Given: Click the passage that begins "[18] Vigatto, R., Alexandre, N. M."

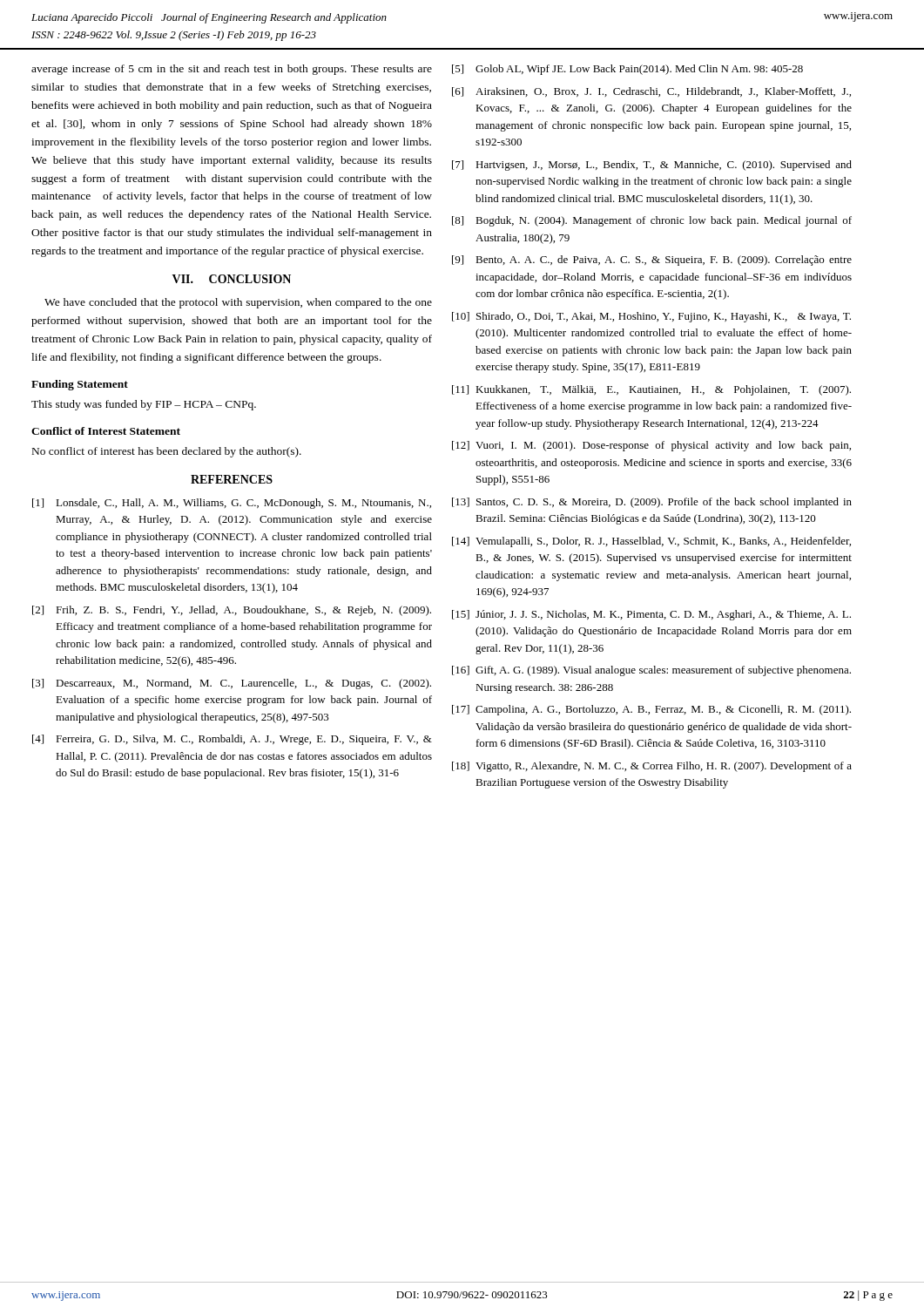Looking at the screenshot, I should [651, 774].
